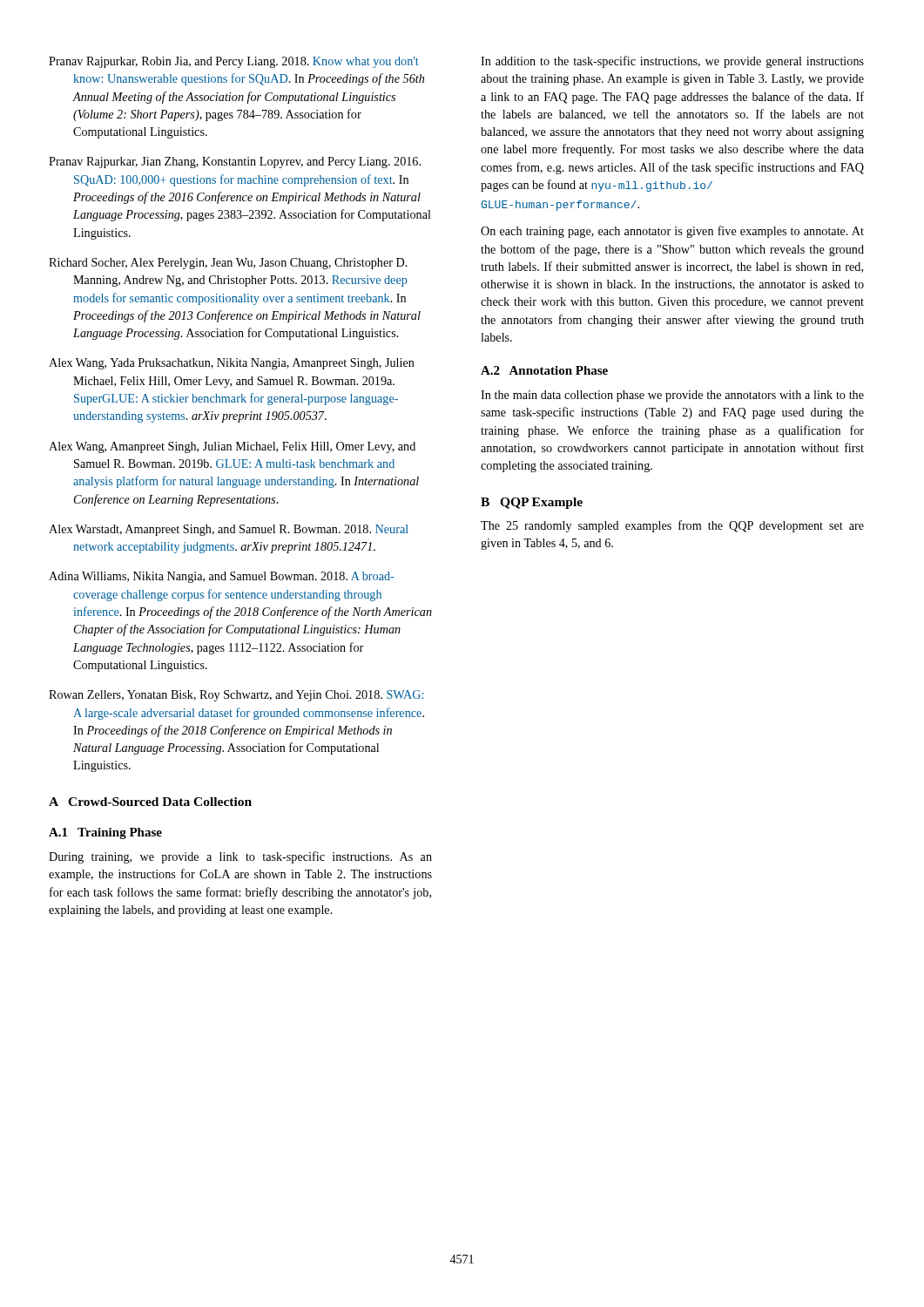Locate the list item that reads "Pranav Rajpurkar, Jian Zhang, Konstantin"

[240, 197]
